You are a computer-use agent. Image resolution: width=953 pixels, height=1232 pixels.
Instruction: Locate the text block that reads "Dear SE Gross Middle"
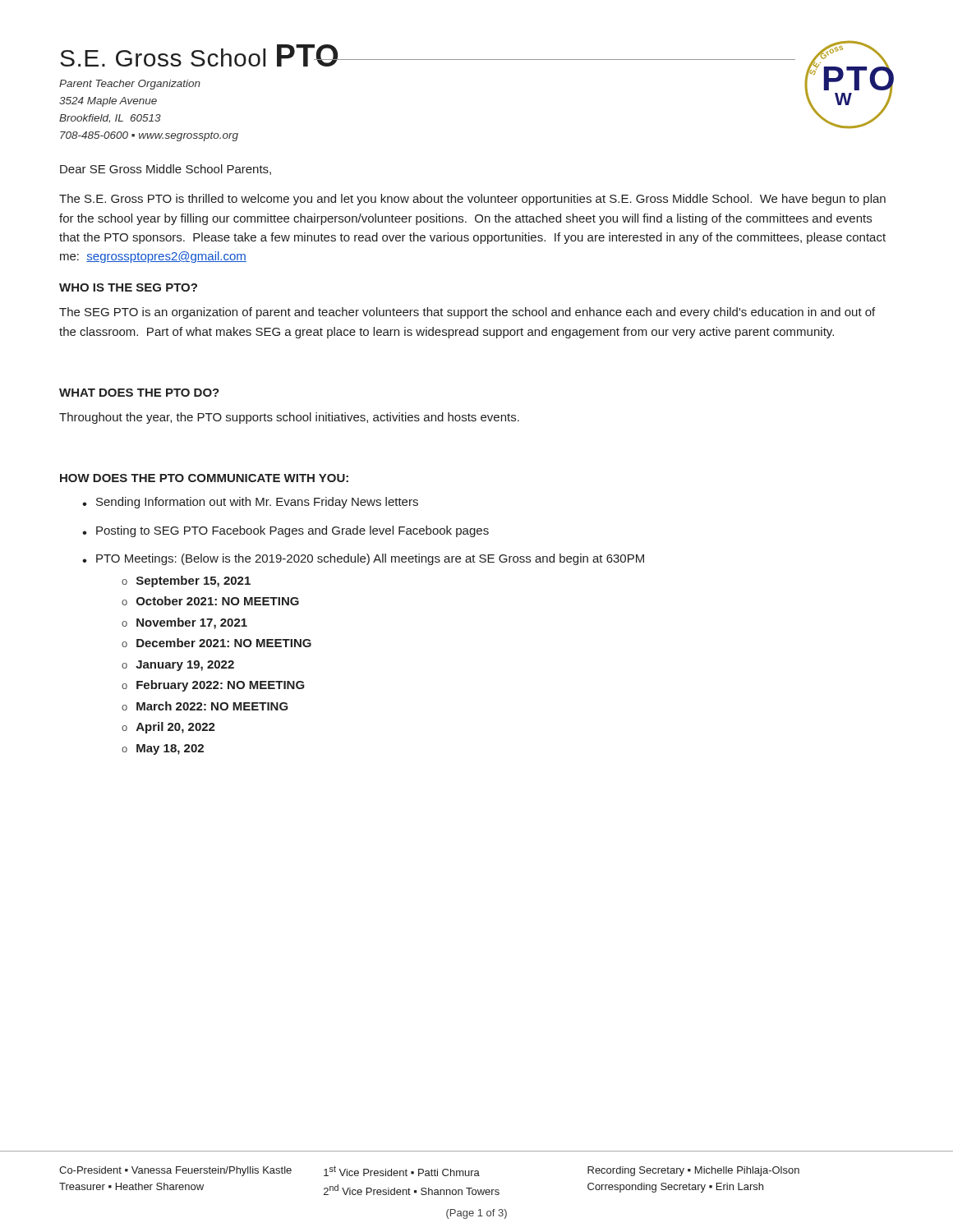tap(166, 169)
